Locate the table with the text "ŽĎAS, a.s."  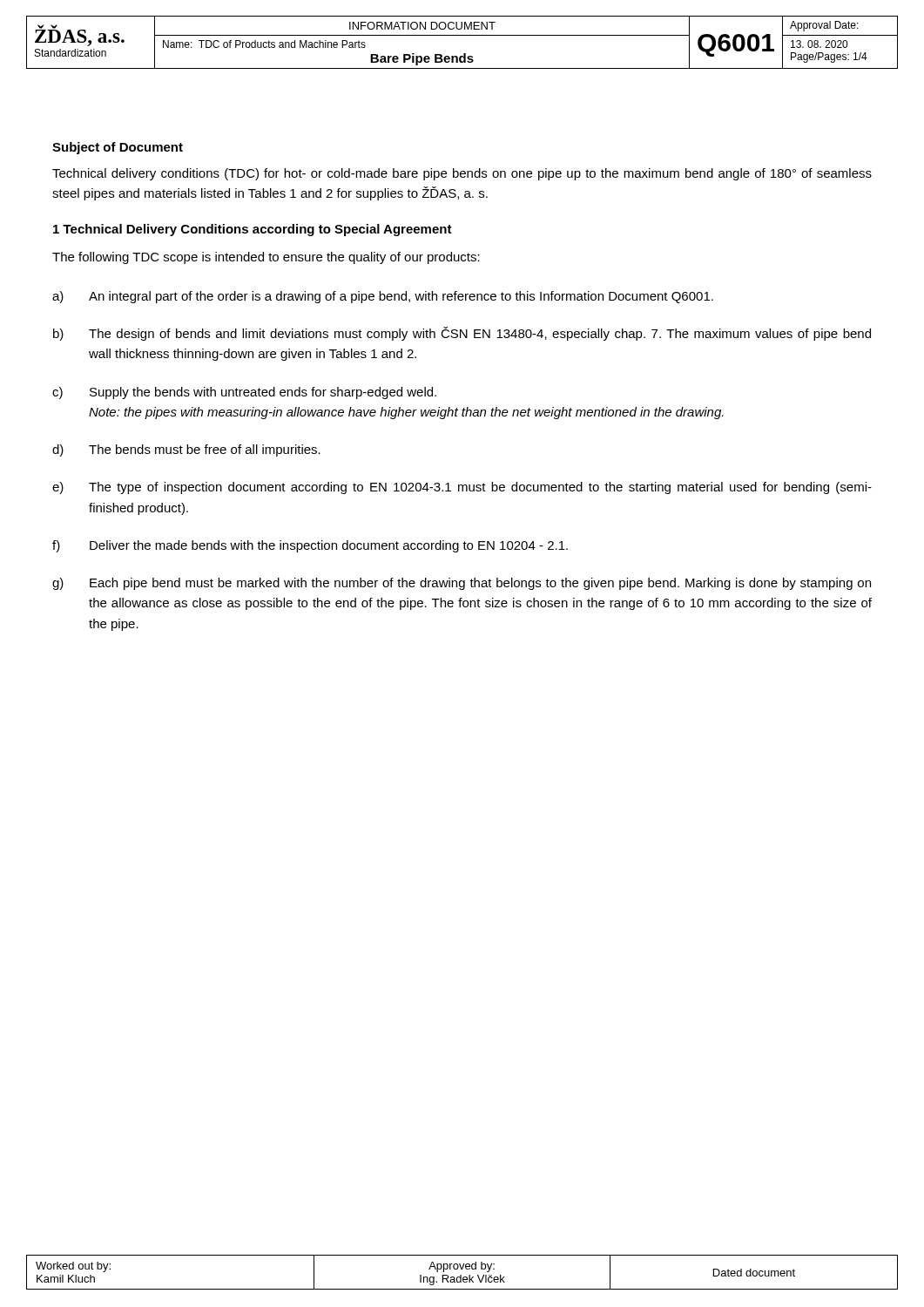[462, 42]
